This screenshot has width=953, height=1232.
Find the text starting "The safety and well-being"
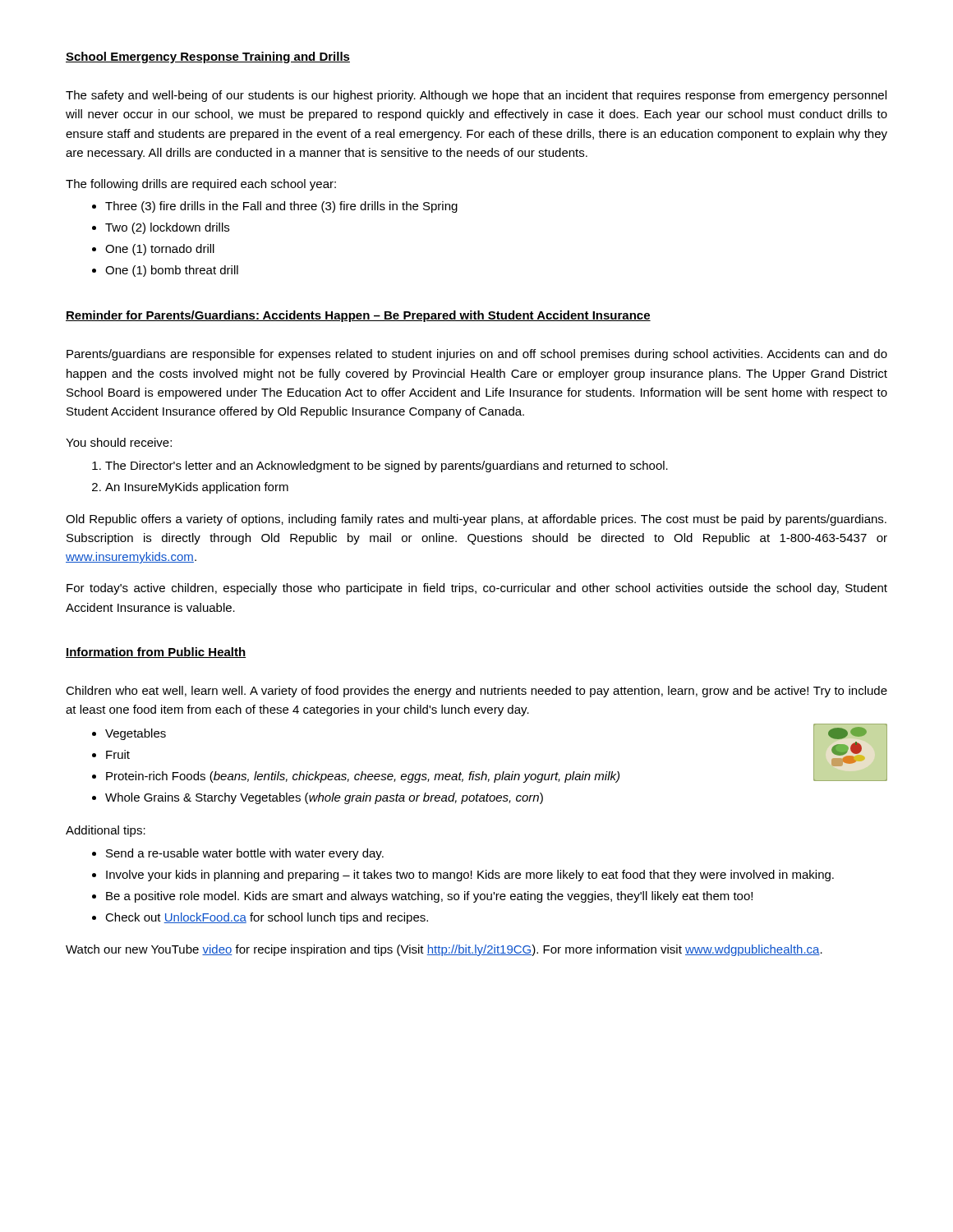coord(476,124)
